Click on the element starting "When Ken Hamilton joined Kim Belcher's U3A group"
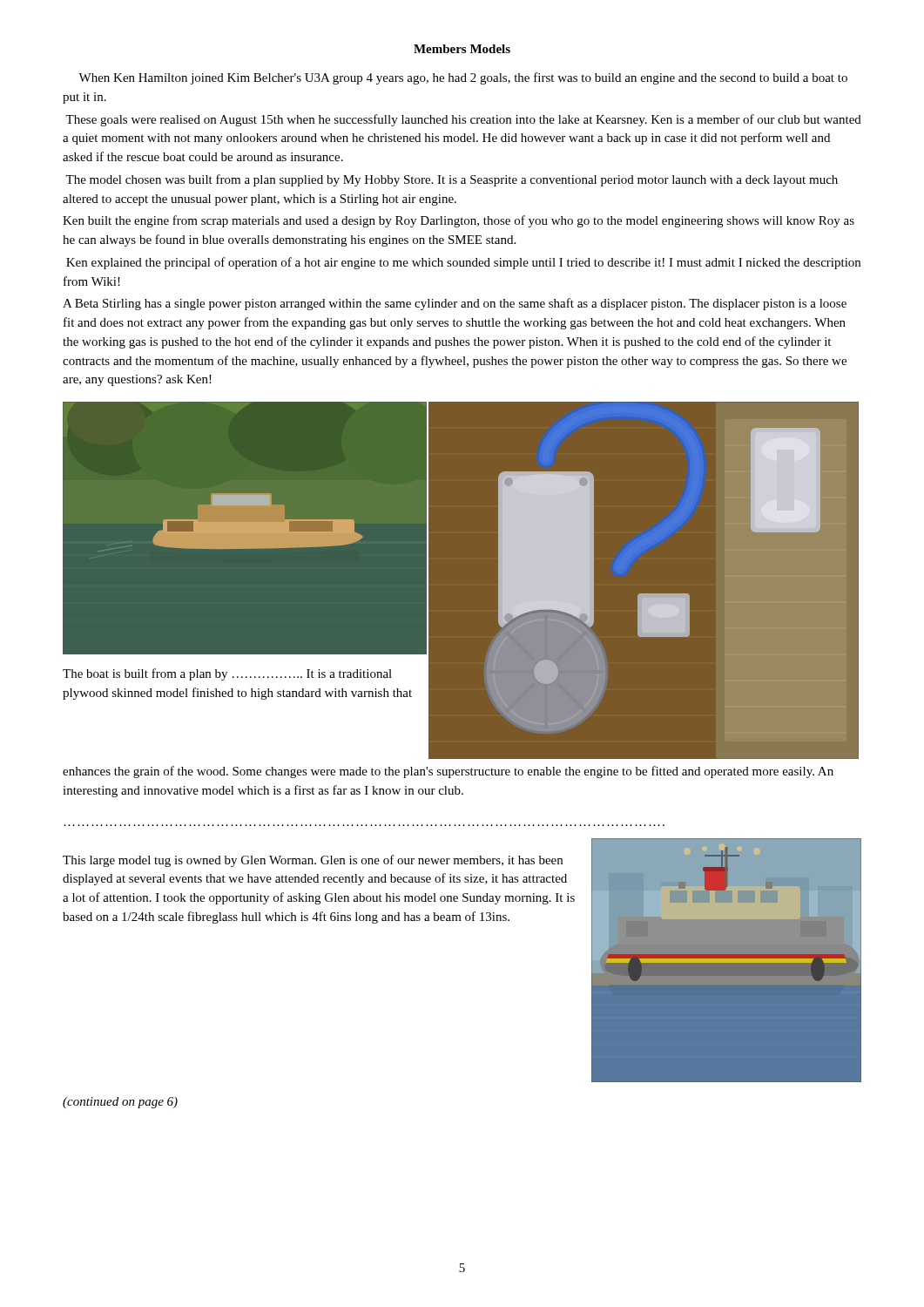Screen dimensions: 1307x924 (x=462, y=229)
